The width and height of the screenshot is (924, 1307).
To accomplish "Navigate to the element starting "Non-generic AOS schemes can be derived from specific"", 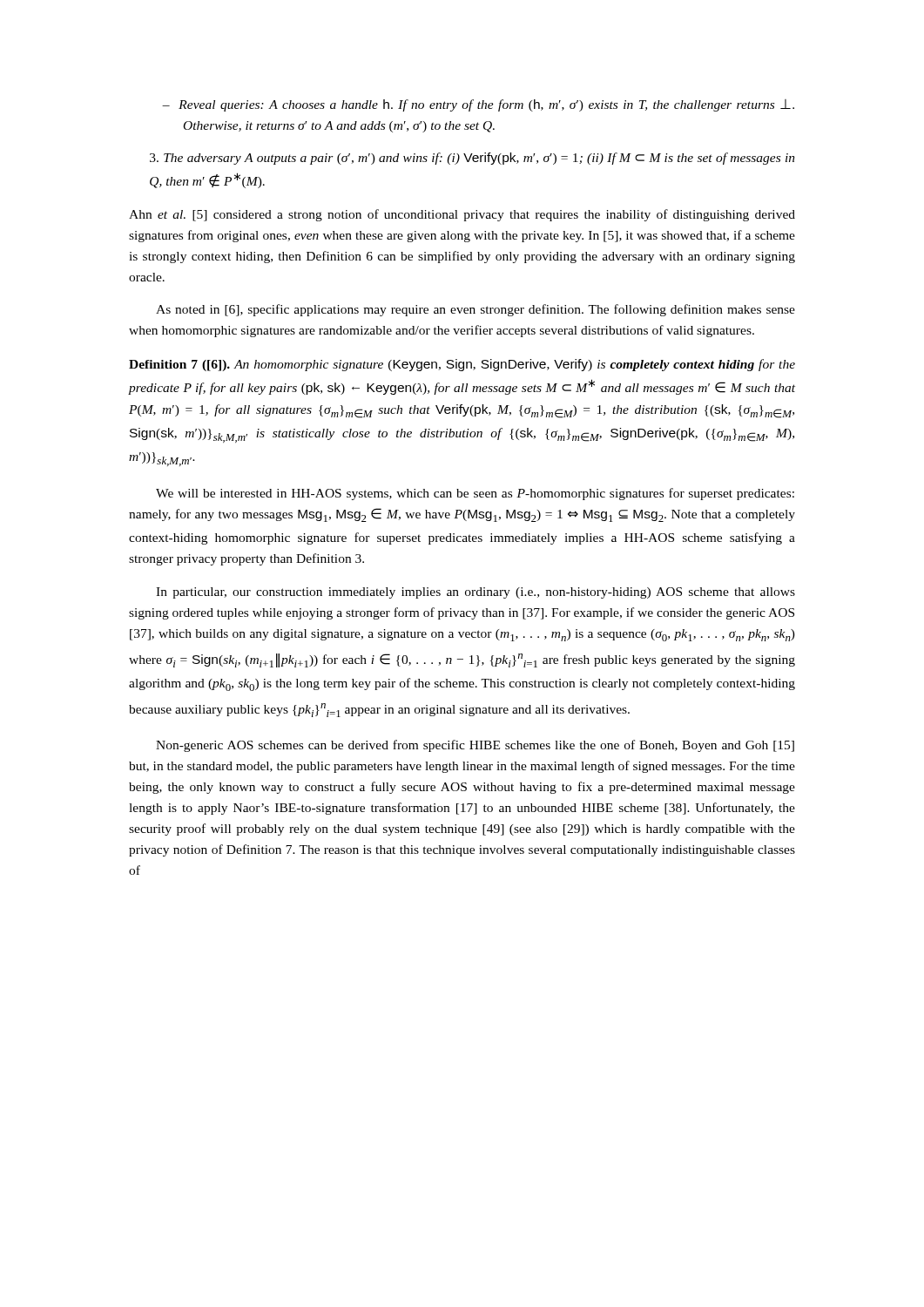I will (x=462, y=807).
